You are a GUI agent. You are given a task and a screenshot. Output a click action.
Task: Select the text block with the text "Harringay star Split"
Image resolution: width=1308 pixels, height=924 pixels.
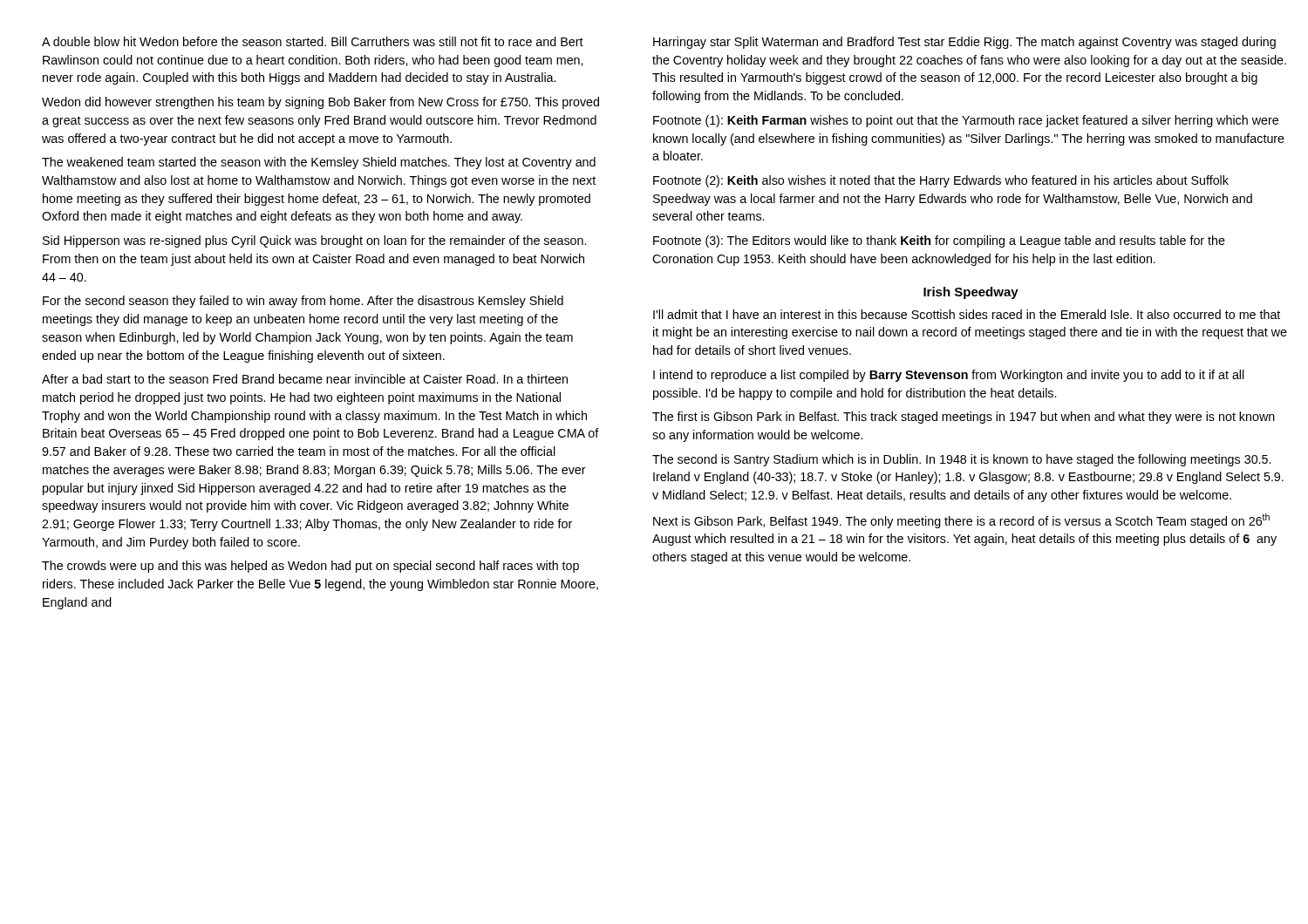pos(970,69)
